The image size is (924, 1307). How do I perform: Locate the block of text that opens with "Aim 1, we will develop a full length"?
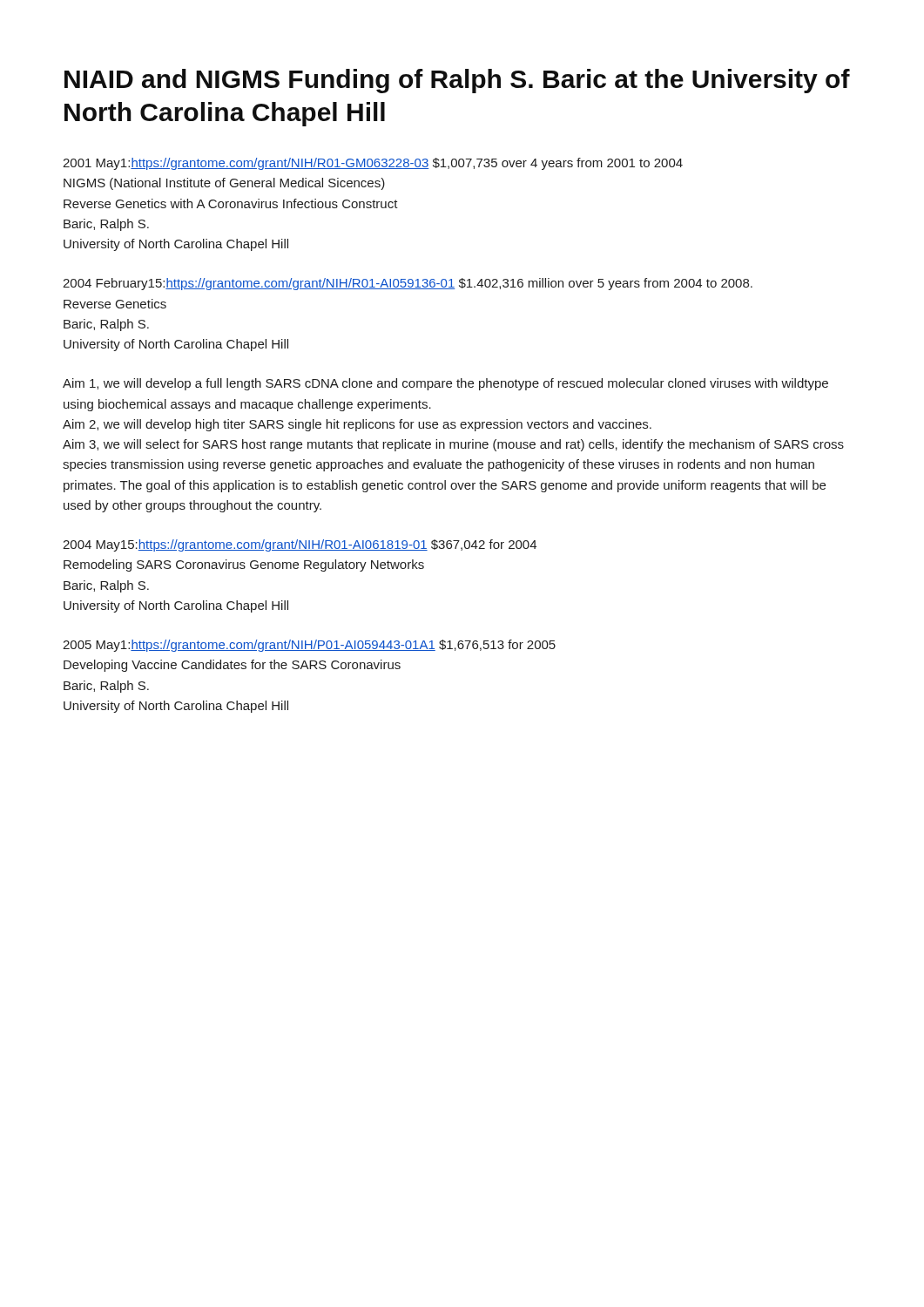(x=459, y=444)
